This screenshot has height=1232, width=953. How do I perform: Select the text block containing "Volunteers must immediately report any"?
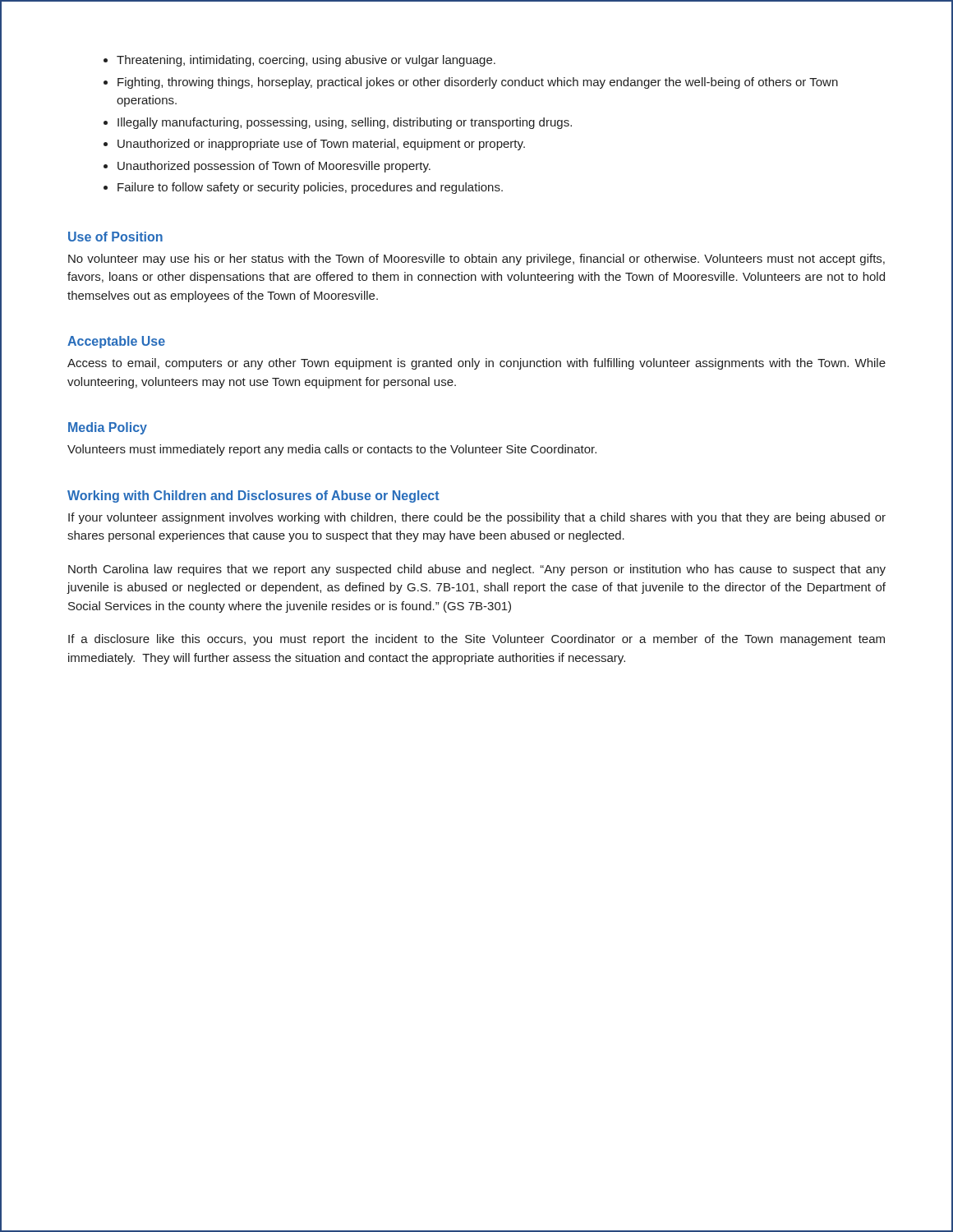332,449
